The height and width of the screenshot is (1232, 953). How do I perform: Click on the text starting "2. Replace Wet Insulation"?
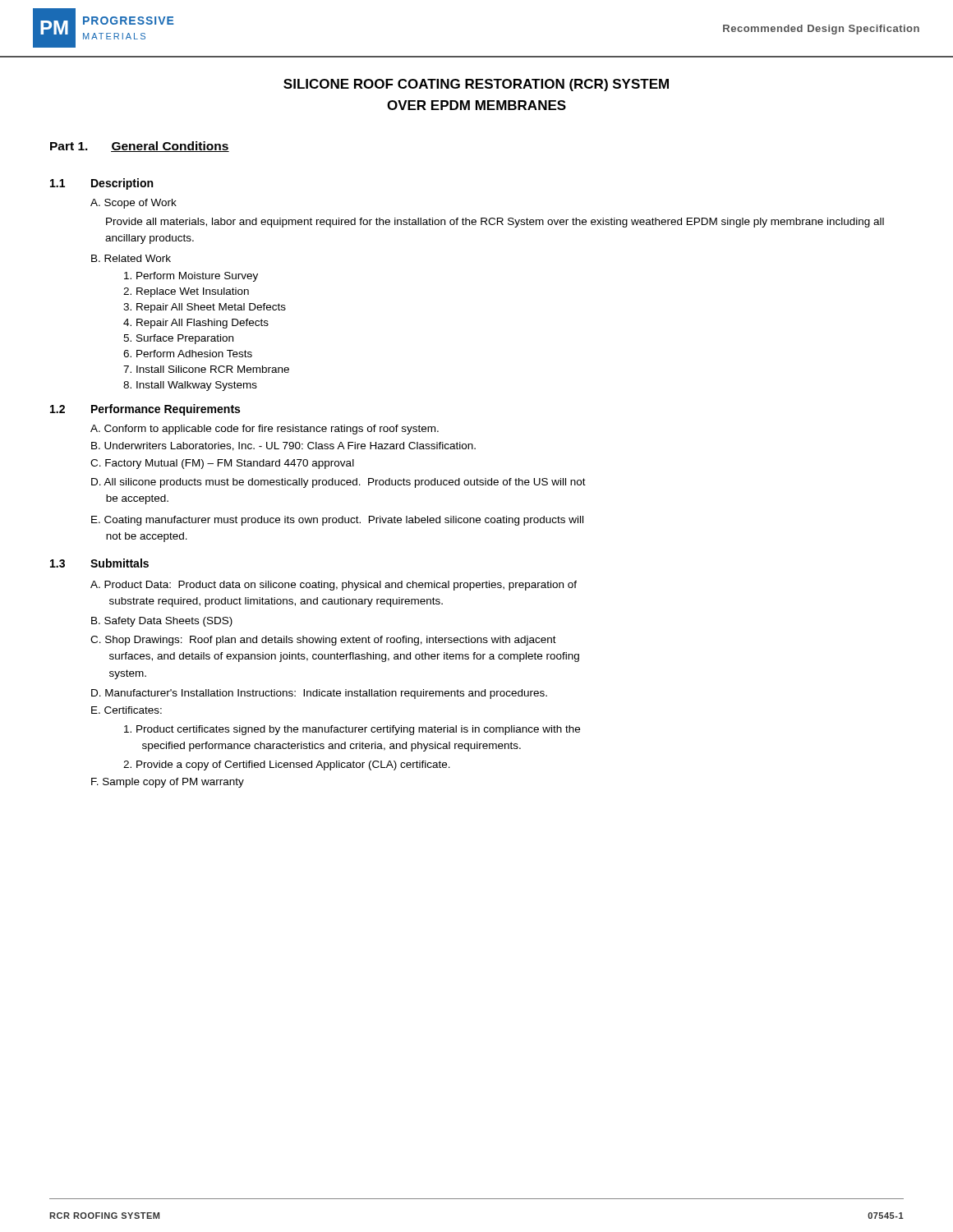pos(186,291)
